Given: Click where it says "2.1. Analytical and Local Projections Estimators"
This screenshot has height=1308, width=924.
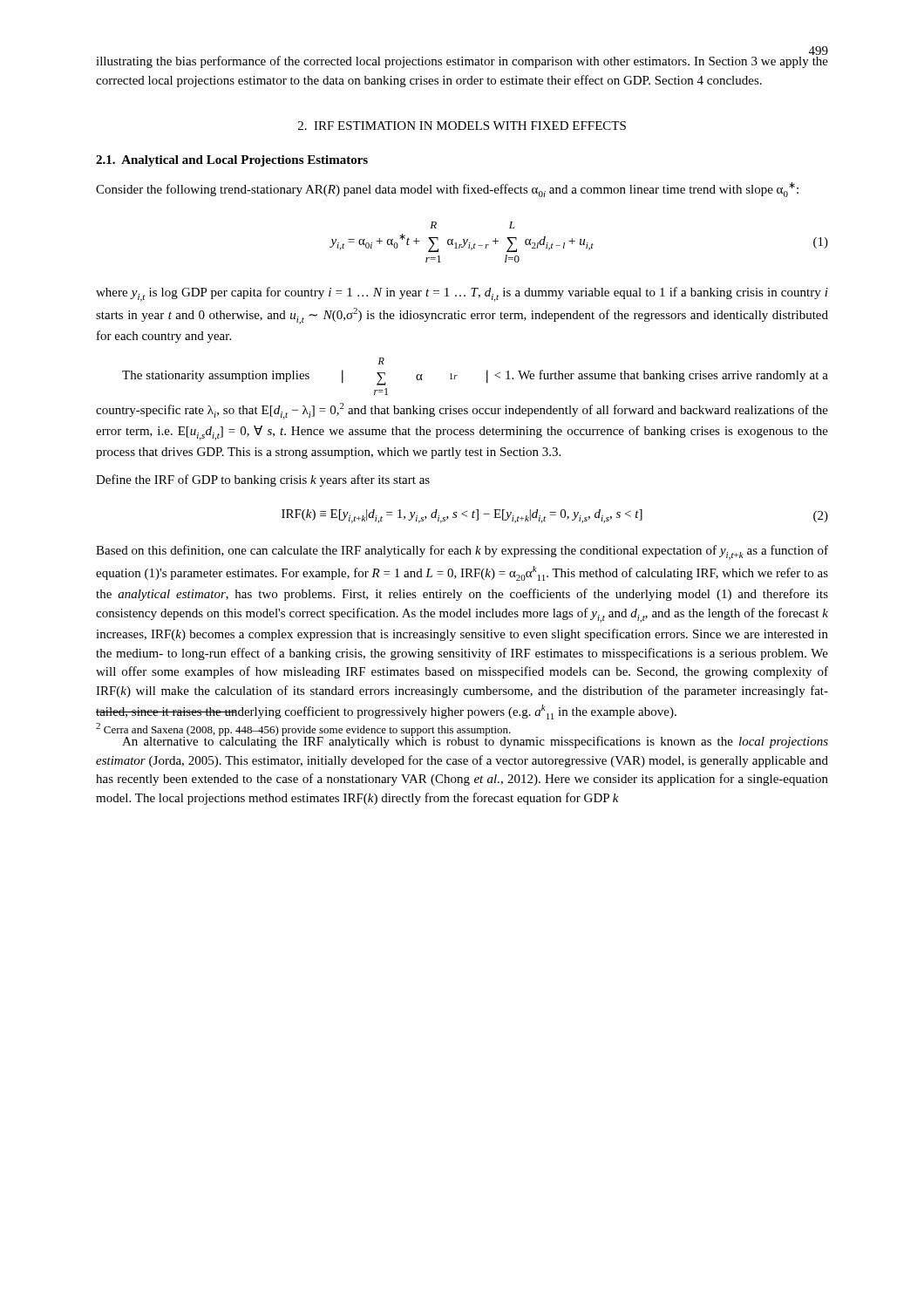Looking at the screenshot, I should [x=232, y=160].
